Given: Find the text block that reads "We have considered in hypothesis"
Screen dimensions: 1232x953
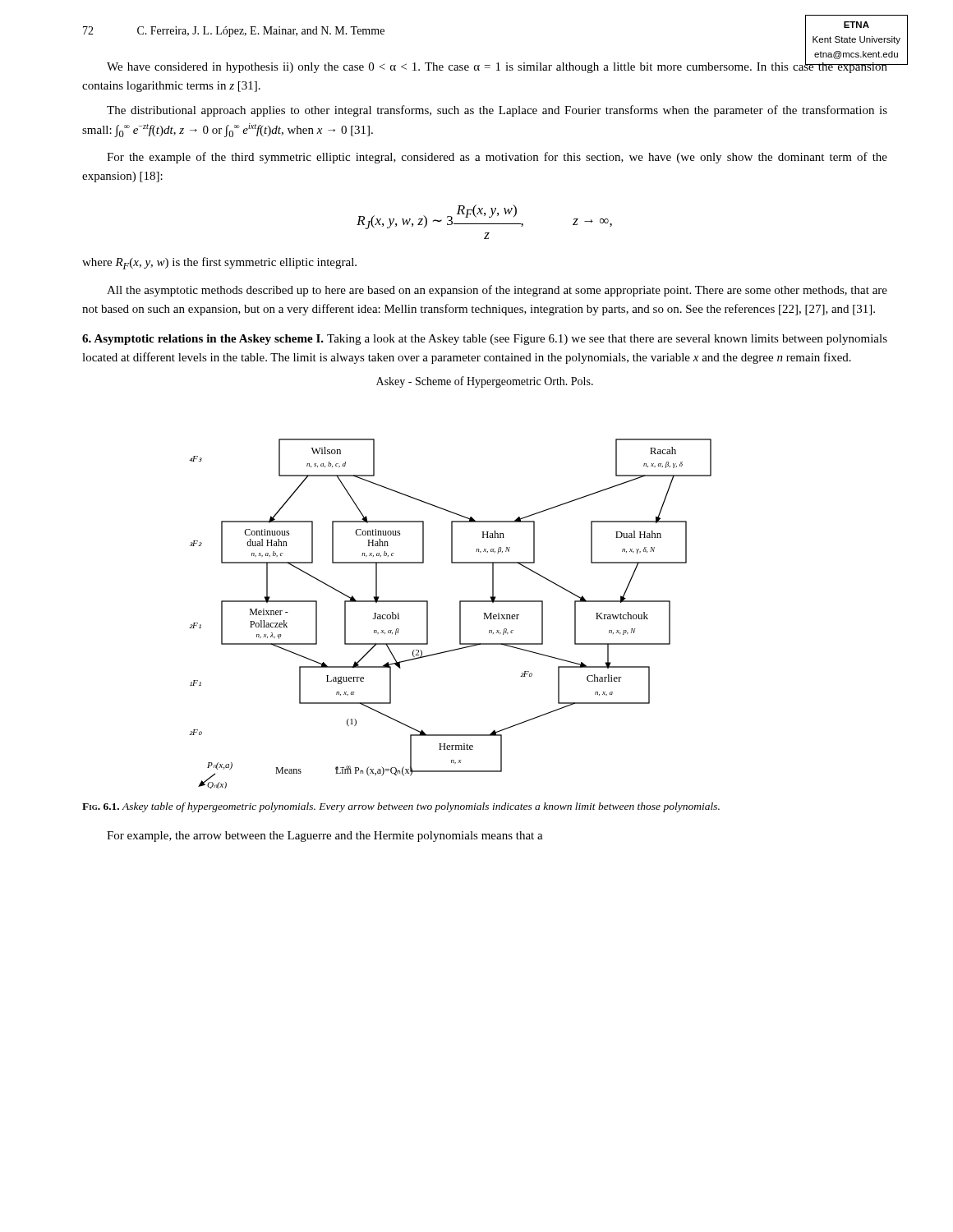Looking at the screenshot, I should (x=485, y=76).
